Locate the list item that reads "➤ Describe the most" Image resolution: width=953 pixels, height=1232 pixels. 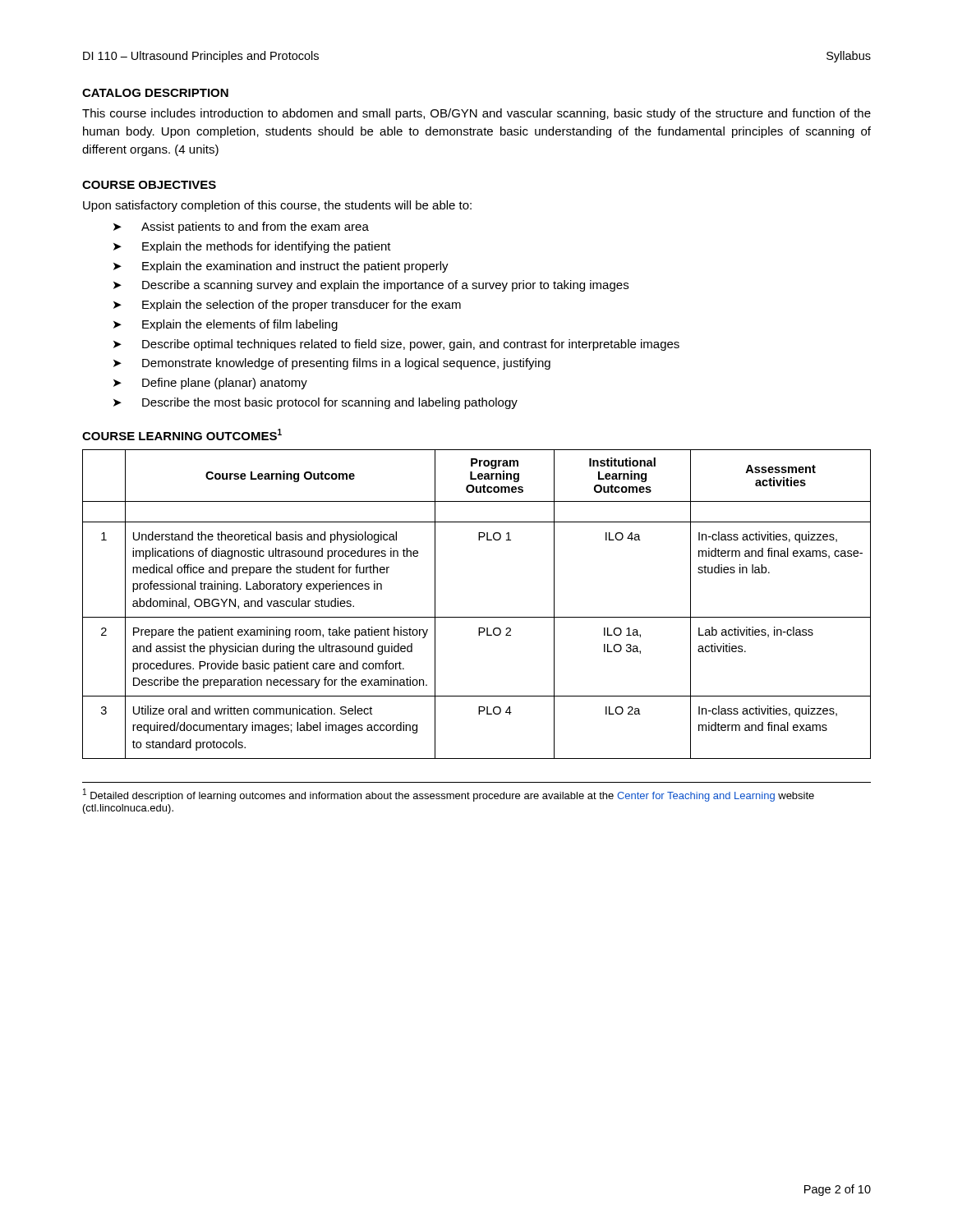pyautogui.click(x=476, y=402)
